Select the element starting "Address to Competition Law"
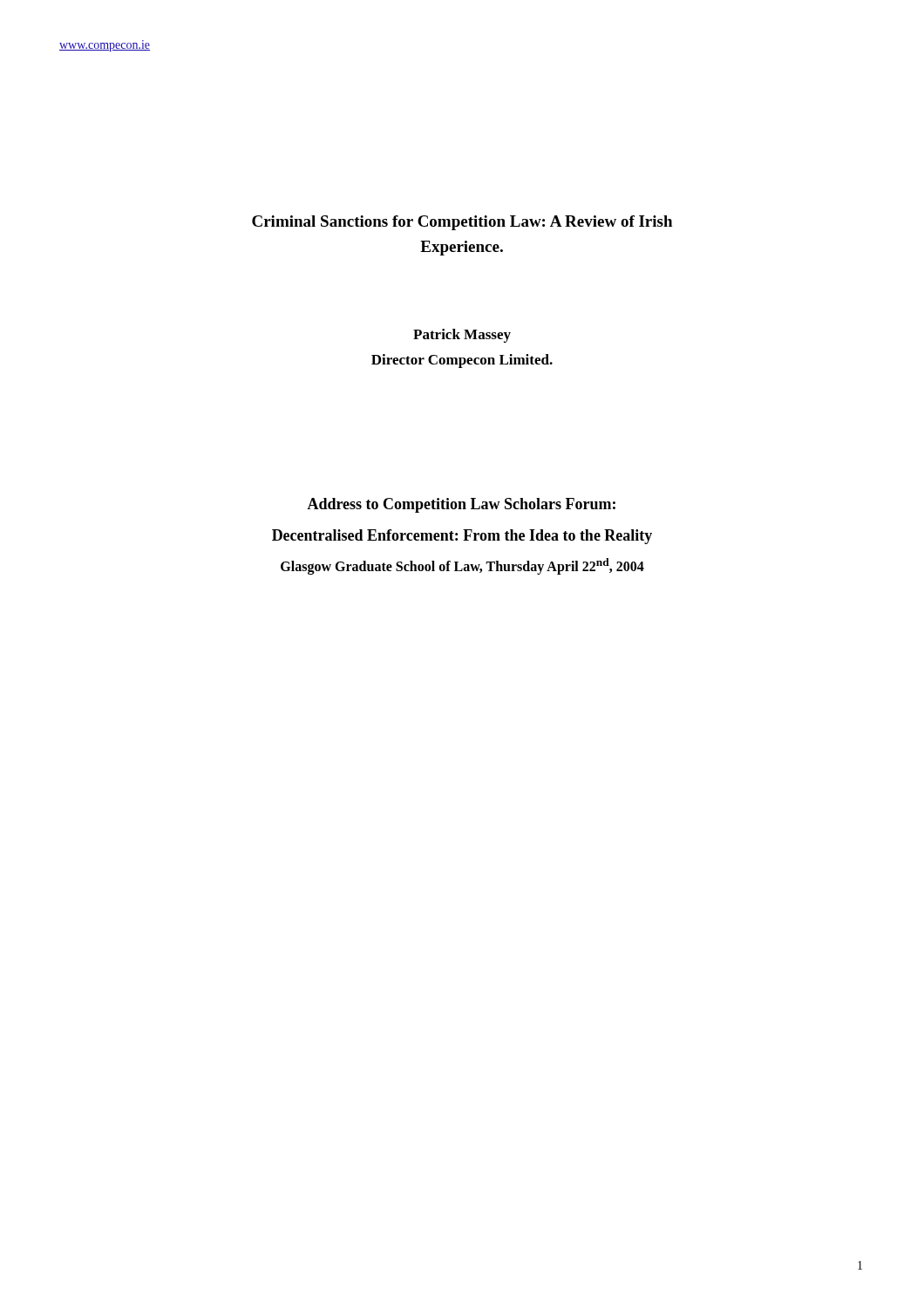The image size is (924, 1308). point(462,535)
